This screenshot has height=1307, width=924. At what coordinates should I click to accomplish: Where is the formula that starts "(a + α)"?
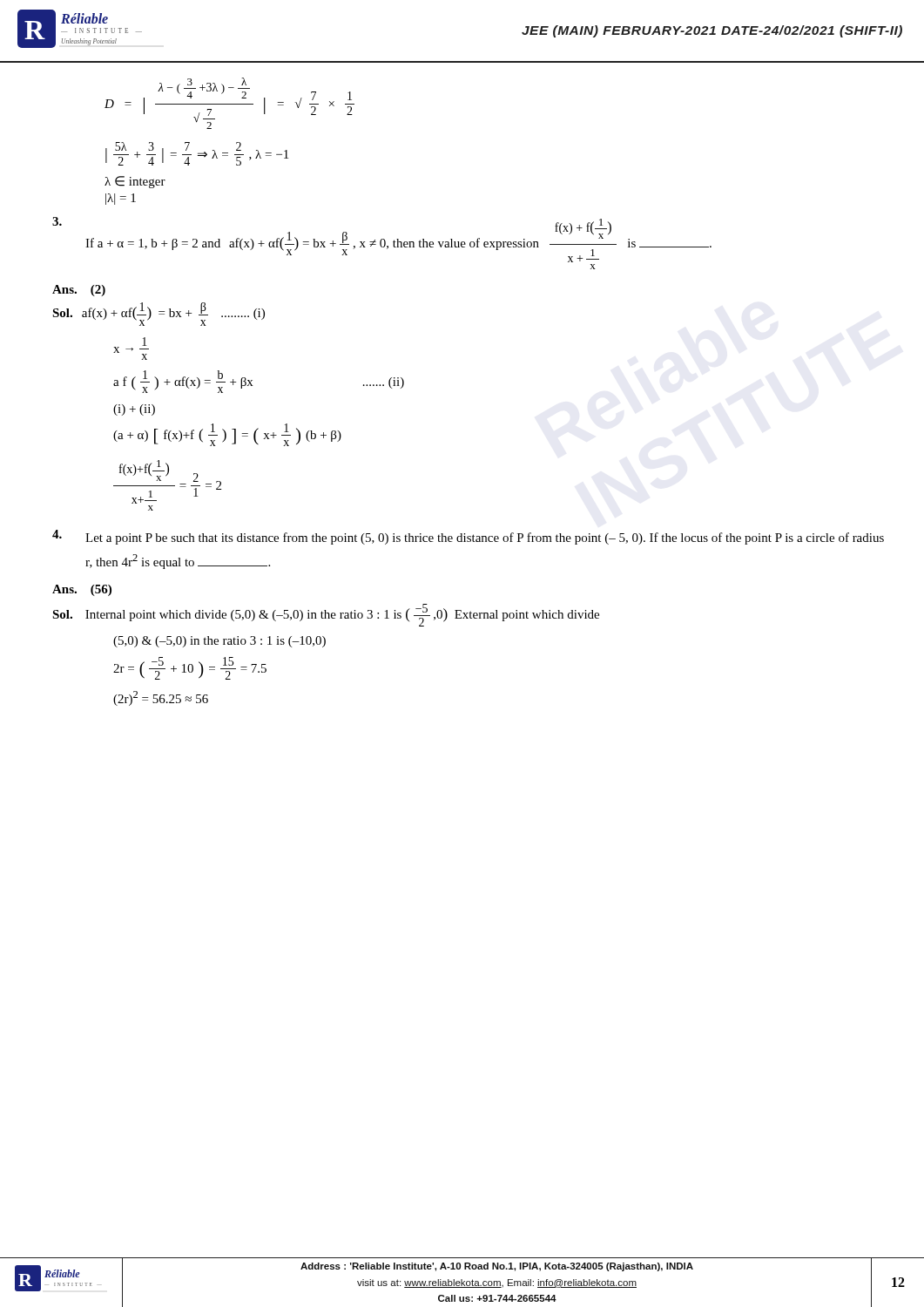[x=227, y=435]
